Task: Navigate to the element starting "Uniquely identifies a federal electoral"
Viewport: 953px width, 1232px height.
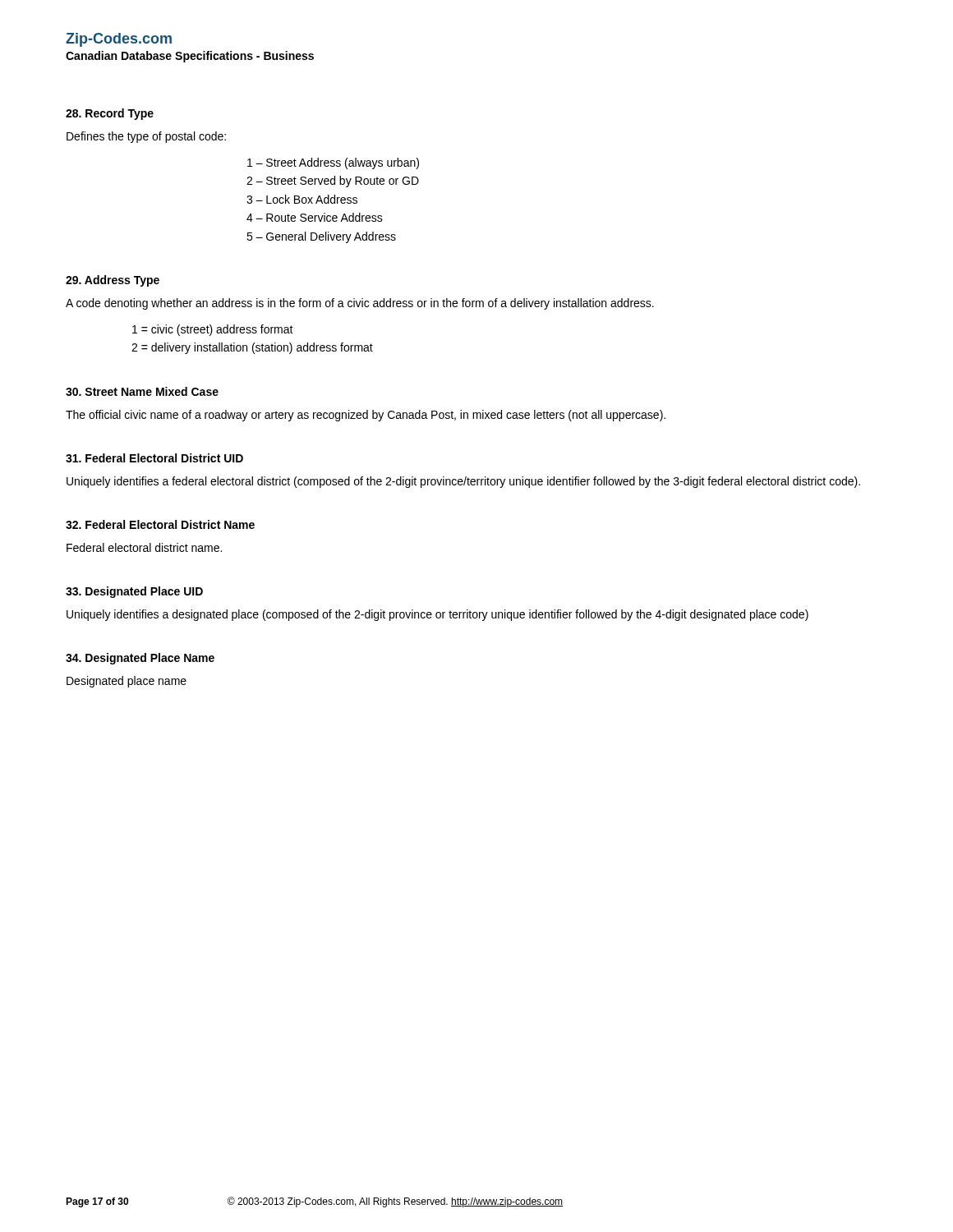Action: coord(463,481)
